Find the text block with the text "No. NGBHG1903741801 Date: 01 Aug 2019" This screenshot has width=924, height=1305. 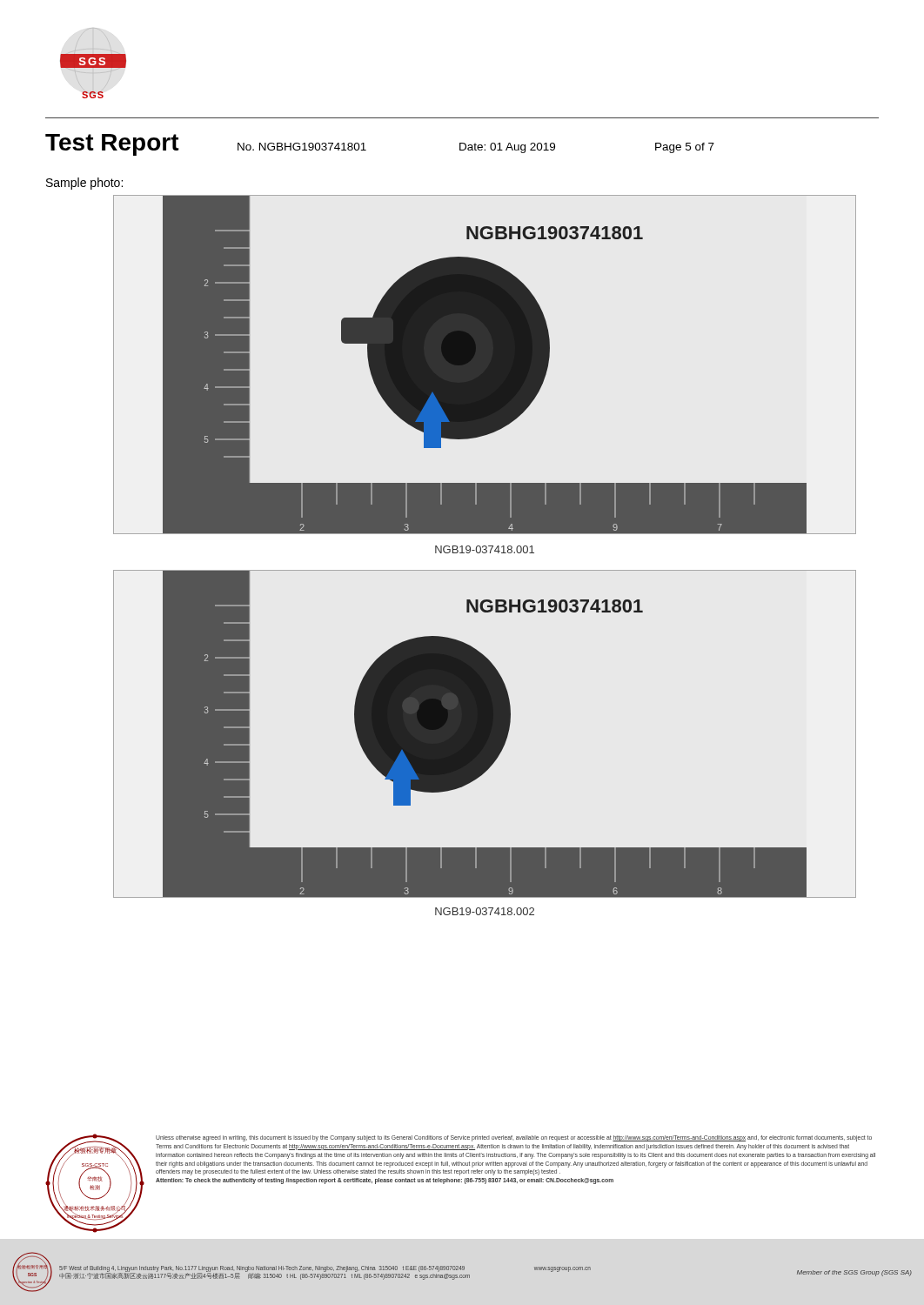pos(475,147)
